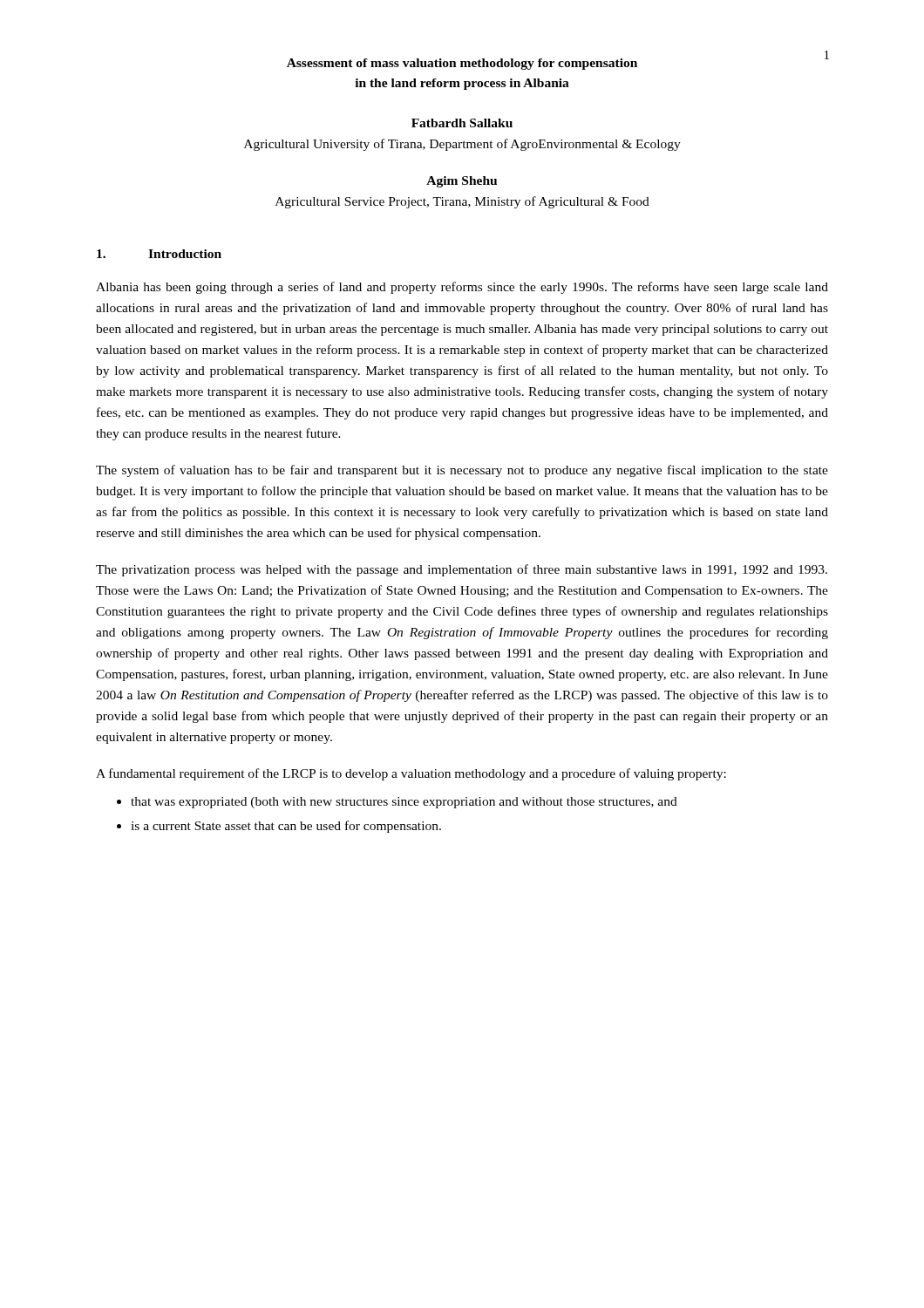924x1308 pixels.
Task: Click the passage that begins "The system of valuation has"
Action: point(462,501)
